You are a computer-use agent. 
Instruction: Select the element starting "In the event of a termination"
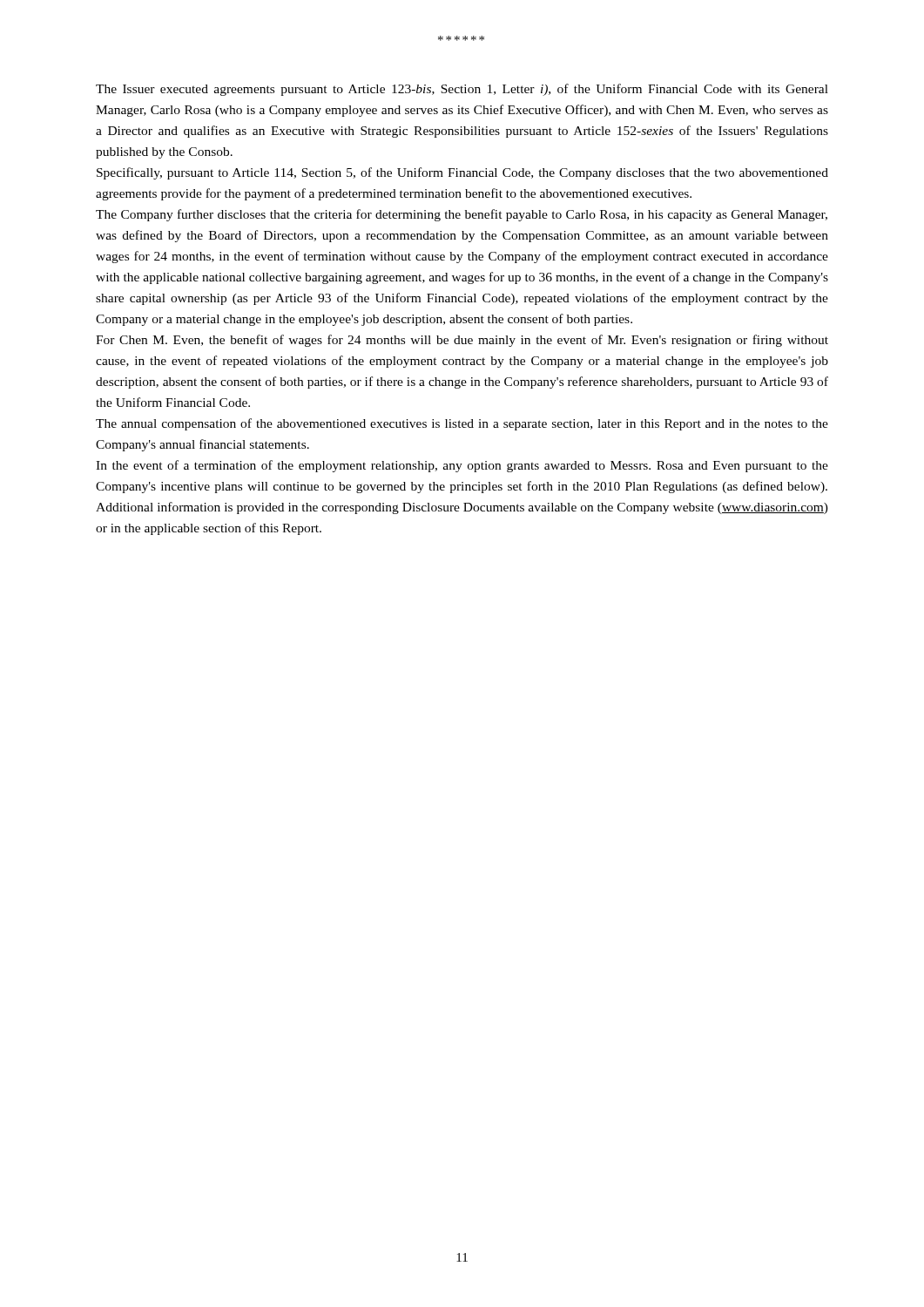pyautogui.click(x=462, y=497)
